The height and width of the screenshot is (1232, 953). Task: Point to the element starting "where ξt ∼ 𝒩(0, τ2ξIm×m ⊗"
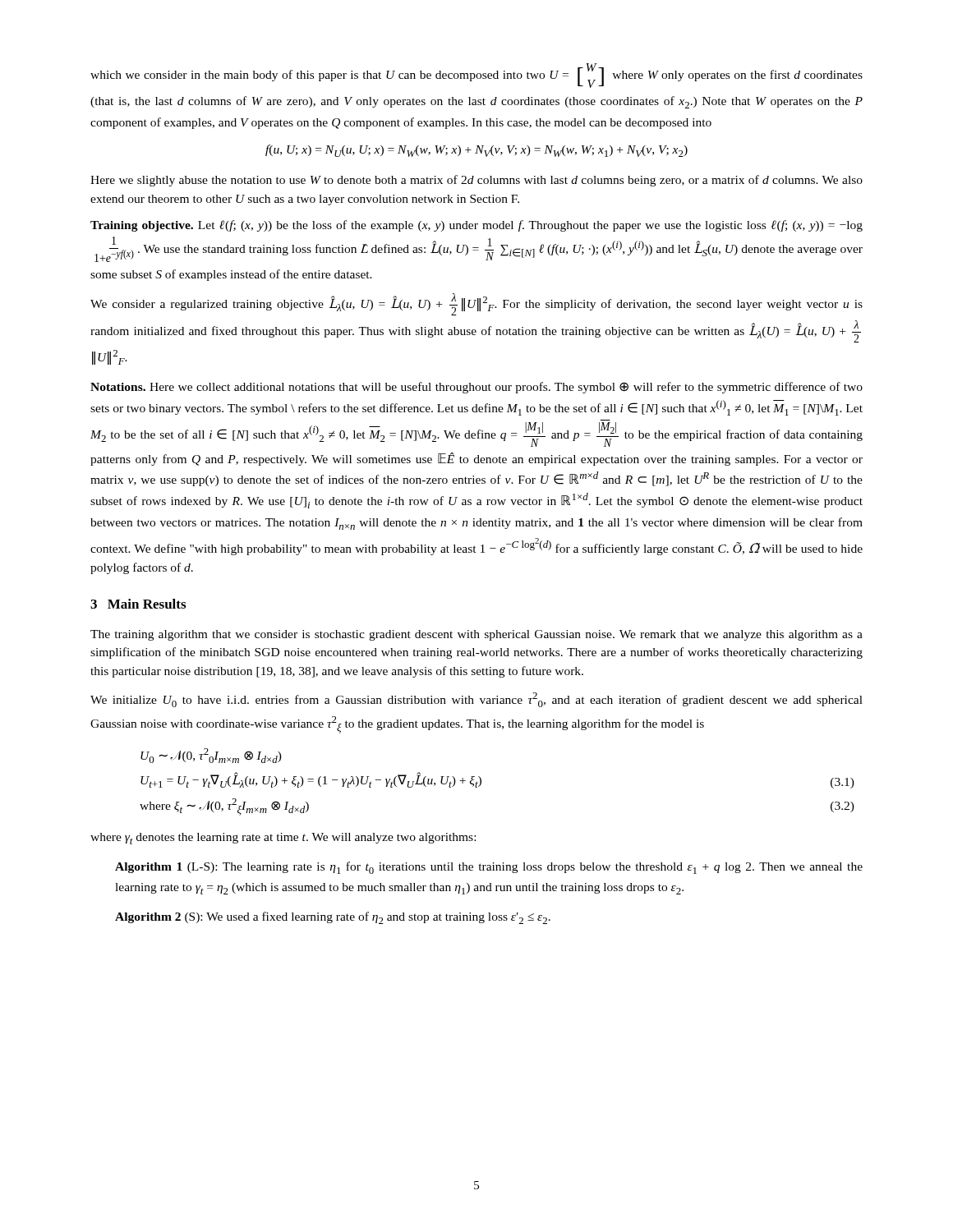pos(232,804)
